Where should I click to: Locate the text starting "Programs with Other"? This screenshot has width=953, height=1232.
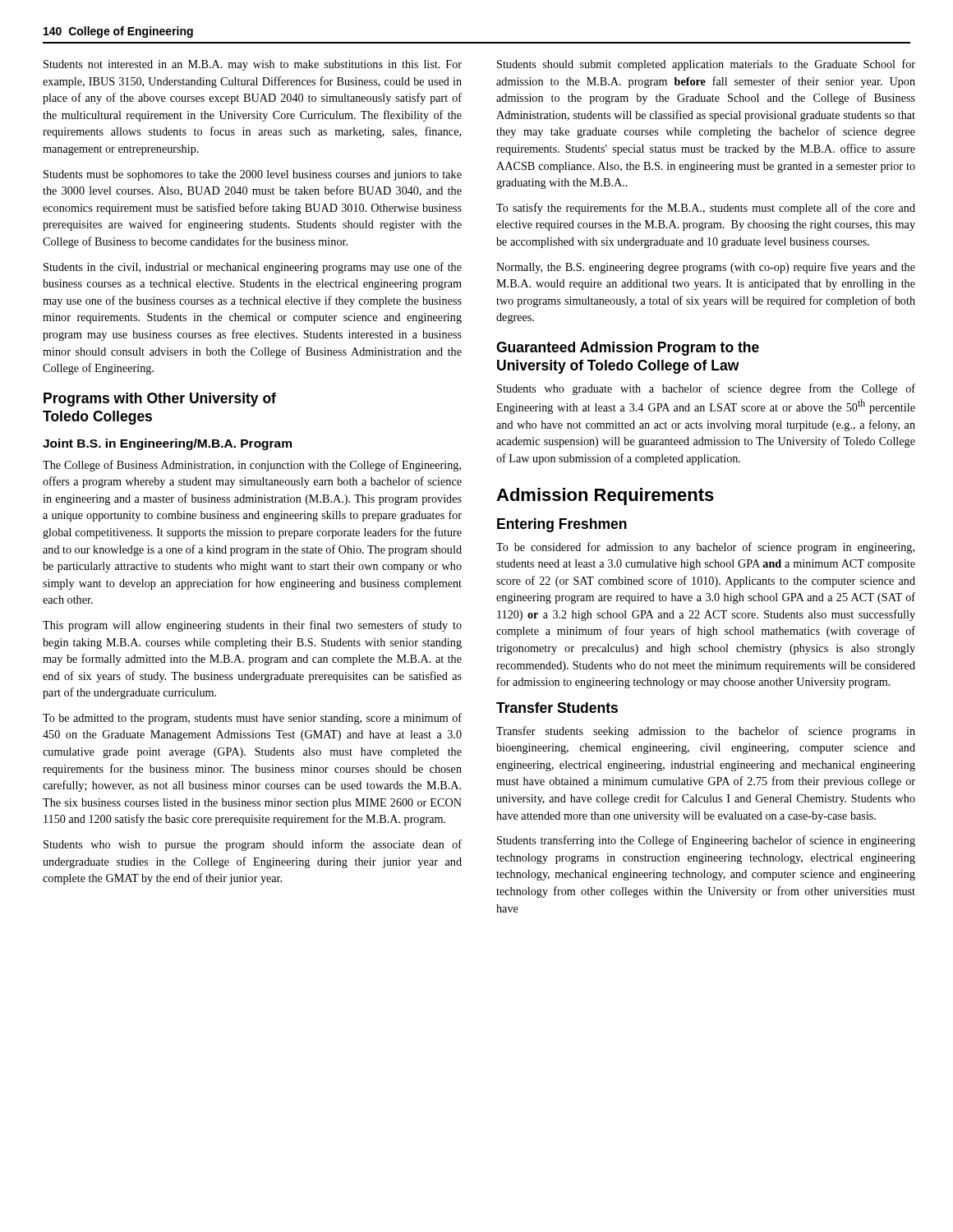click(252, 408)
